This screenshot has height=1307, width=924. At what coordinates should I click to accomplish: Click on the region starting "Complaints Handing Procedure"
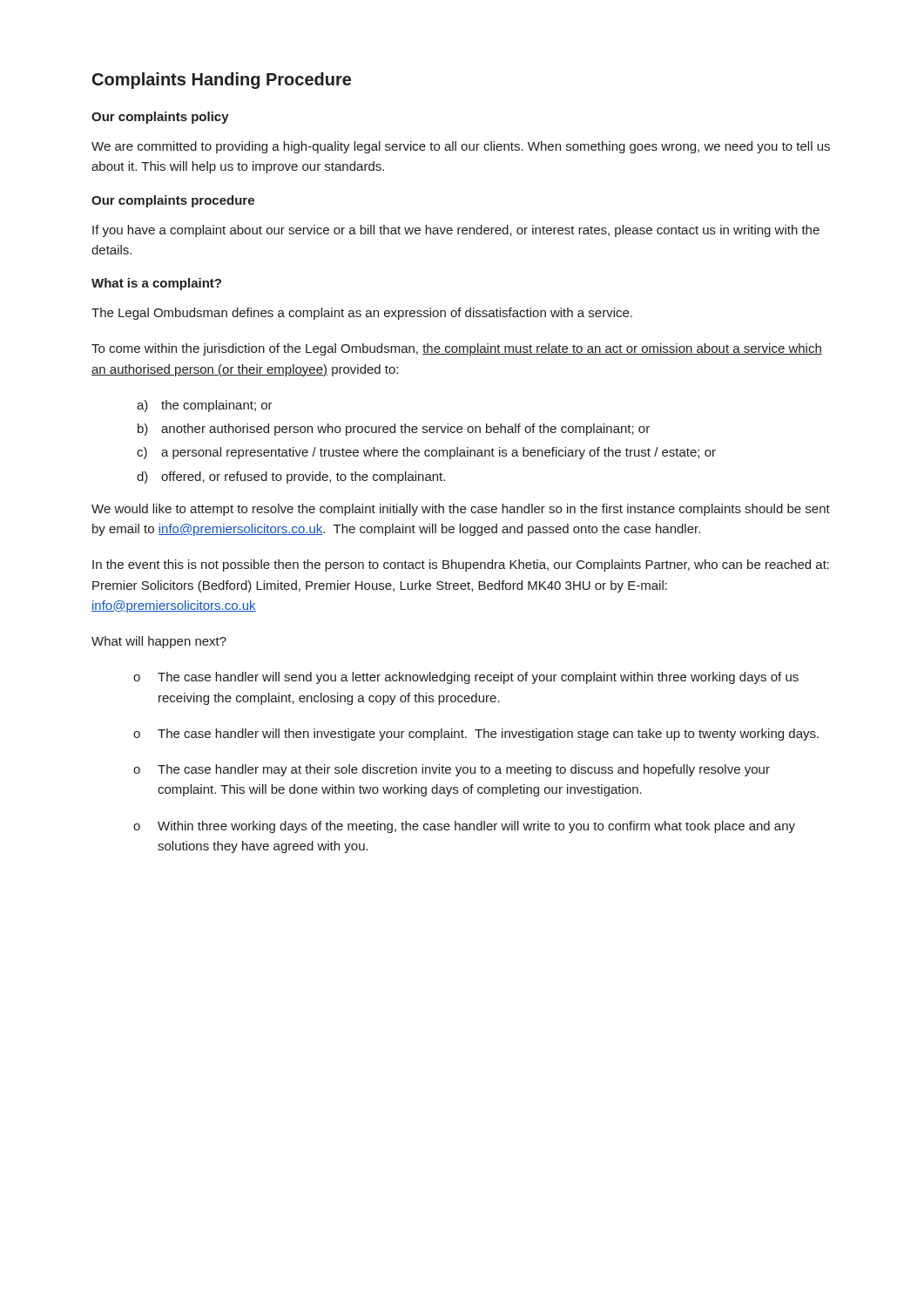click(x=222, y=79)
